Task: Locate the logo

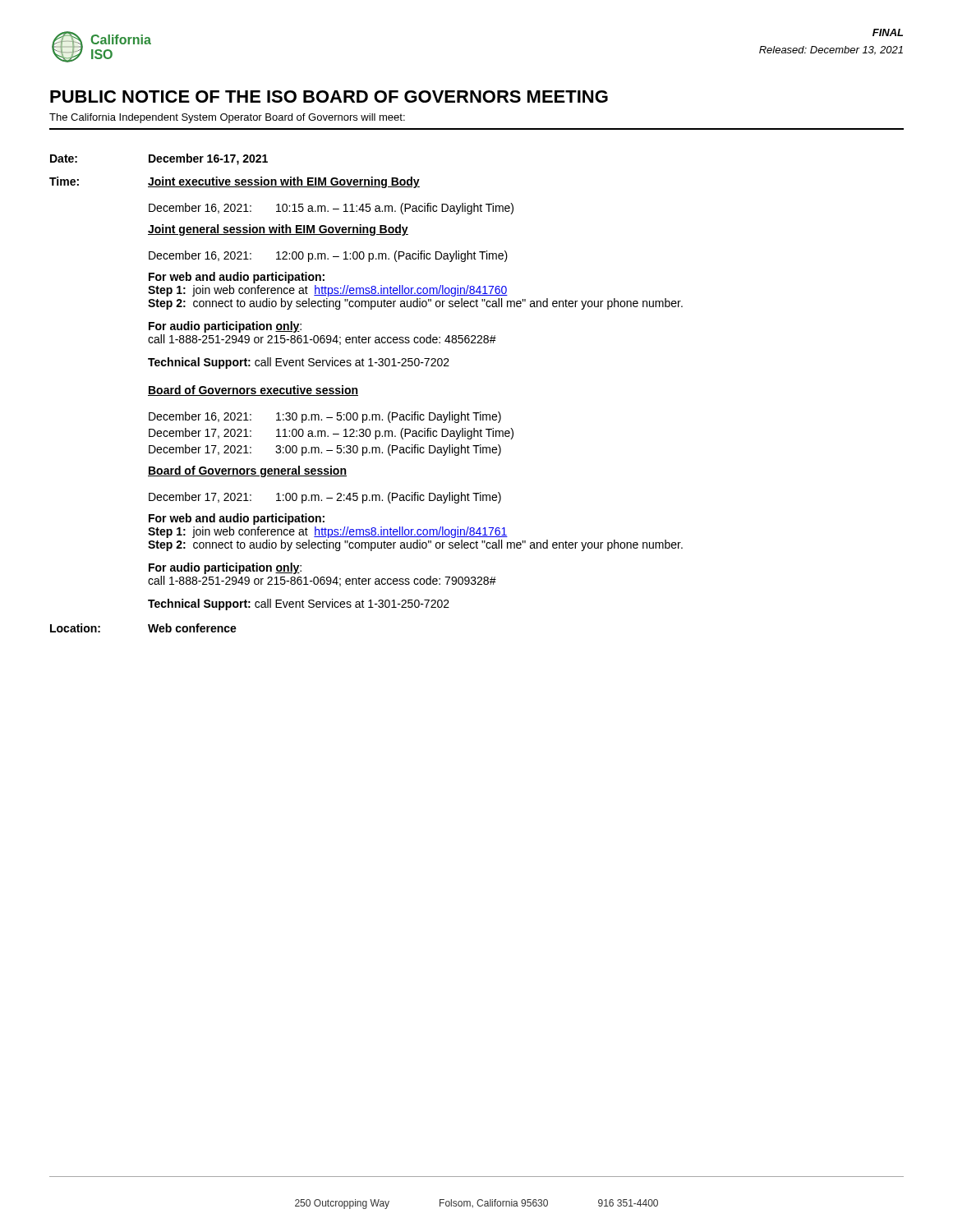Action: pos(123,48)
